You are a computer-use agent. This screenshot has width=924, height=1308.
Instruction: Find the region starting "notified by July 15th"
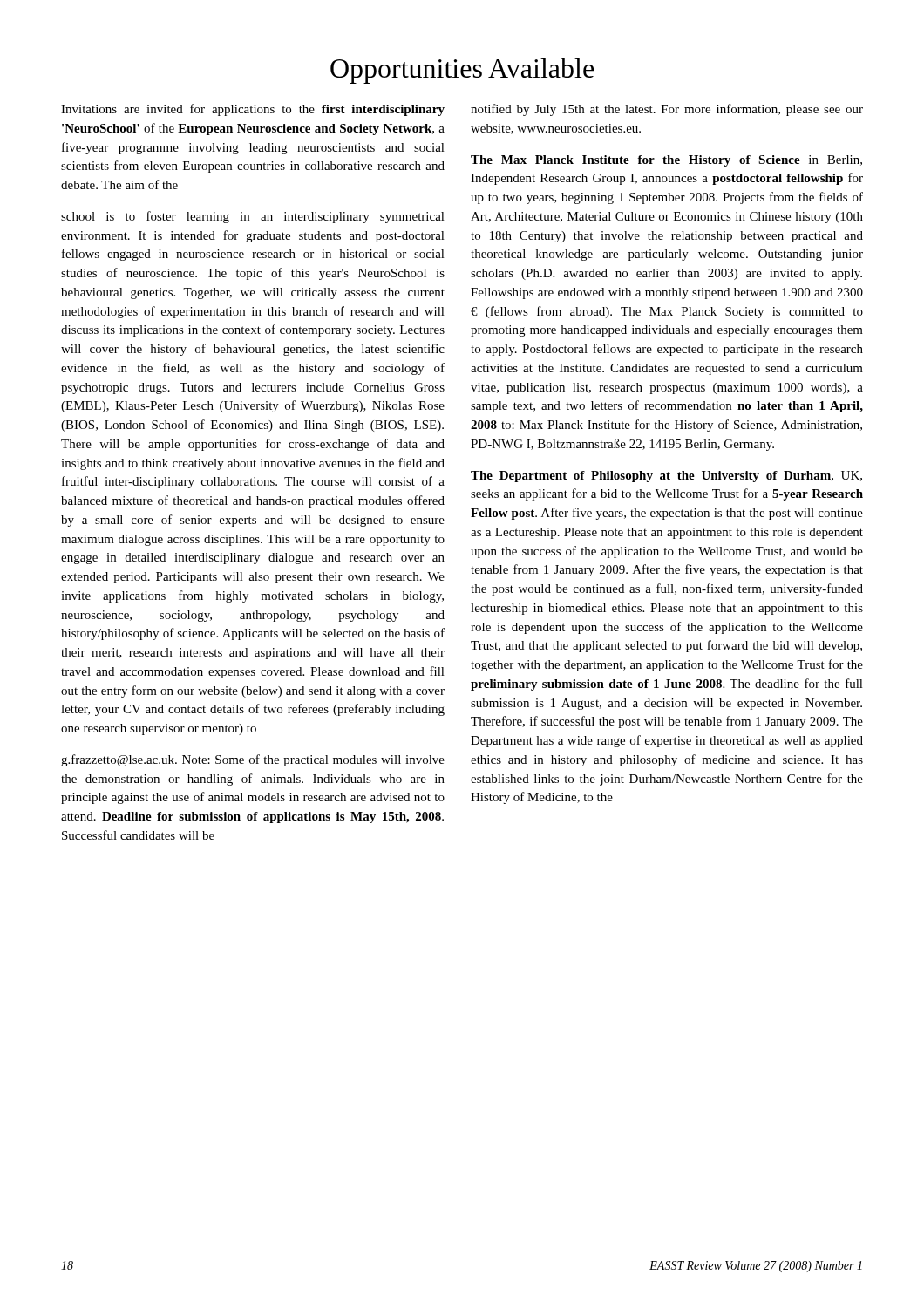point(667,454)
